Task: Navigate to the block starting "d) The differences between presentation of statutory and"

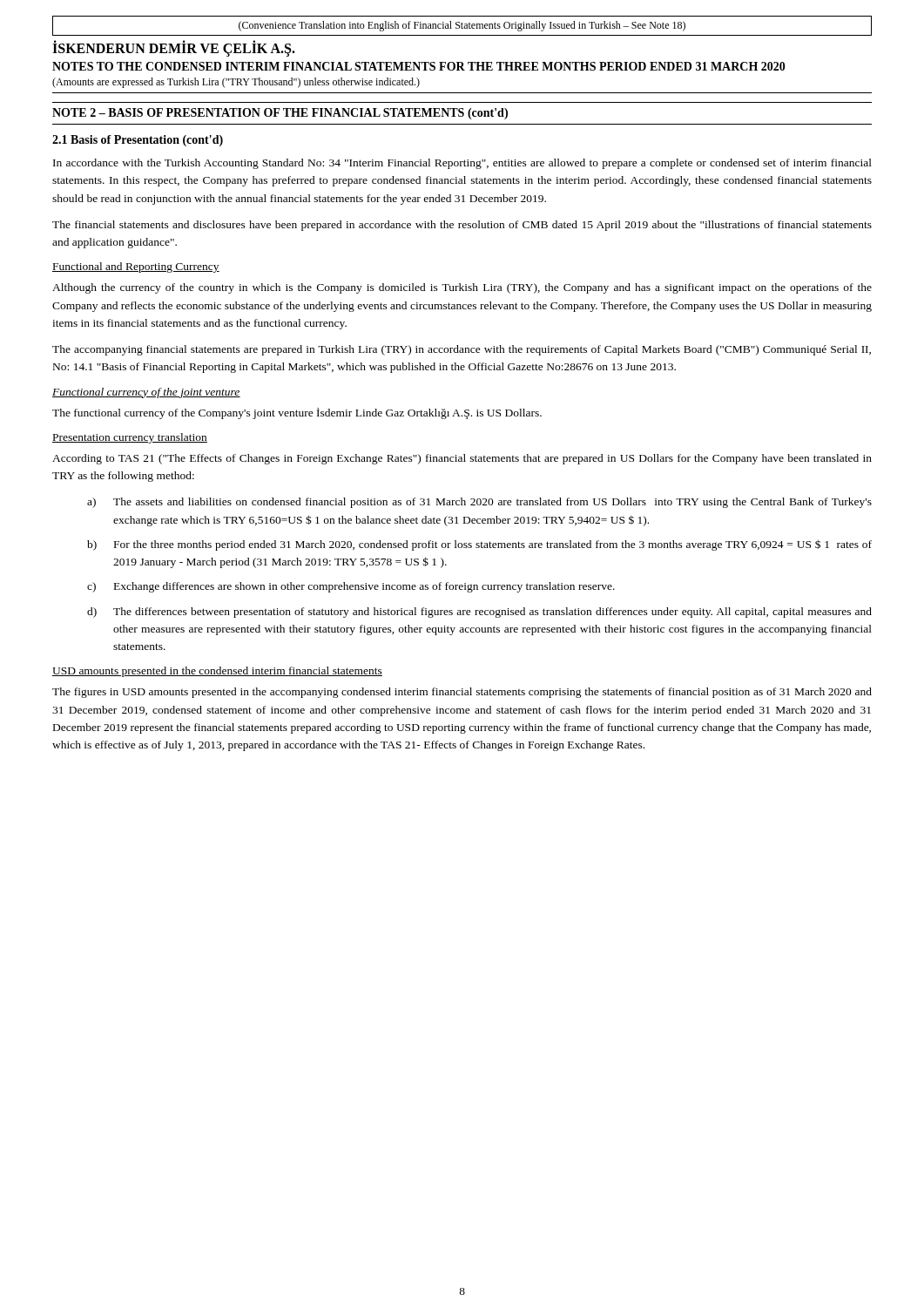Action: [x=479, y=629]
